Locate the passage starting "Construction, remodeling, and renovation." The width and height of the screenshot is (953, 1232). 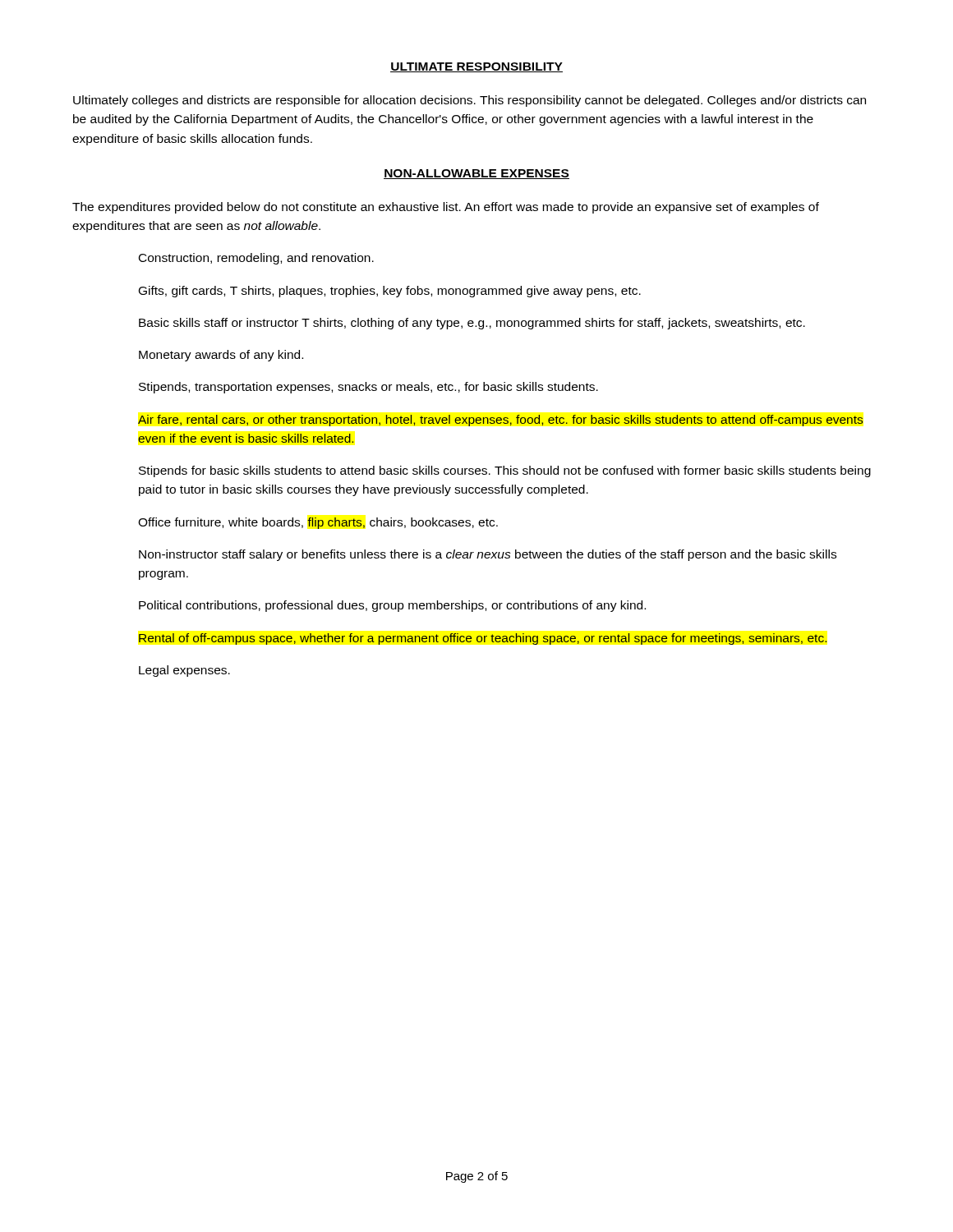pyautogui.click(x=256, y=258)
